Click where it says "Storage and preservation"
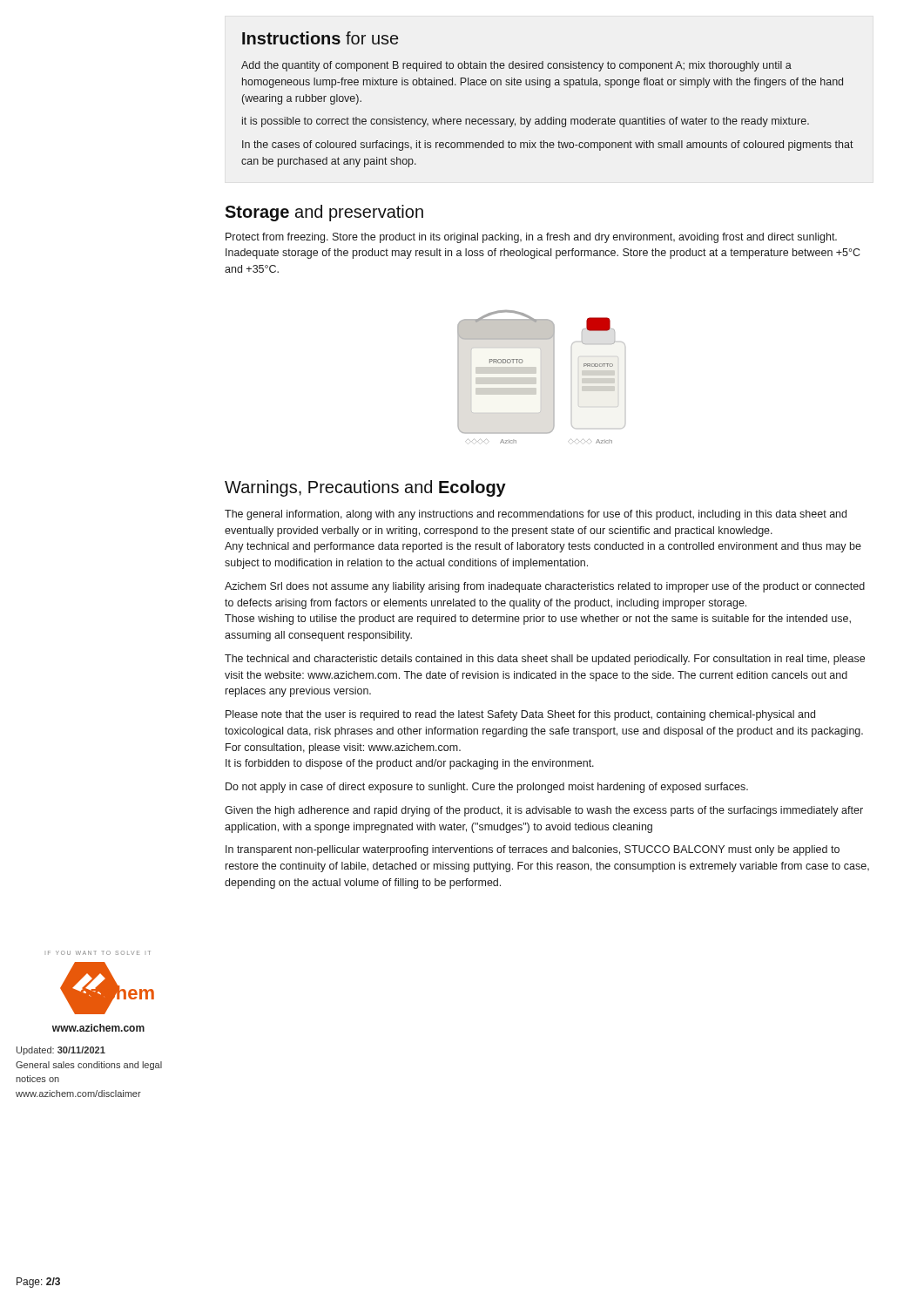This screenshot has height=1307, width=924. click(x=324, y=211)
